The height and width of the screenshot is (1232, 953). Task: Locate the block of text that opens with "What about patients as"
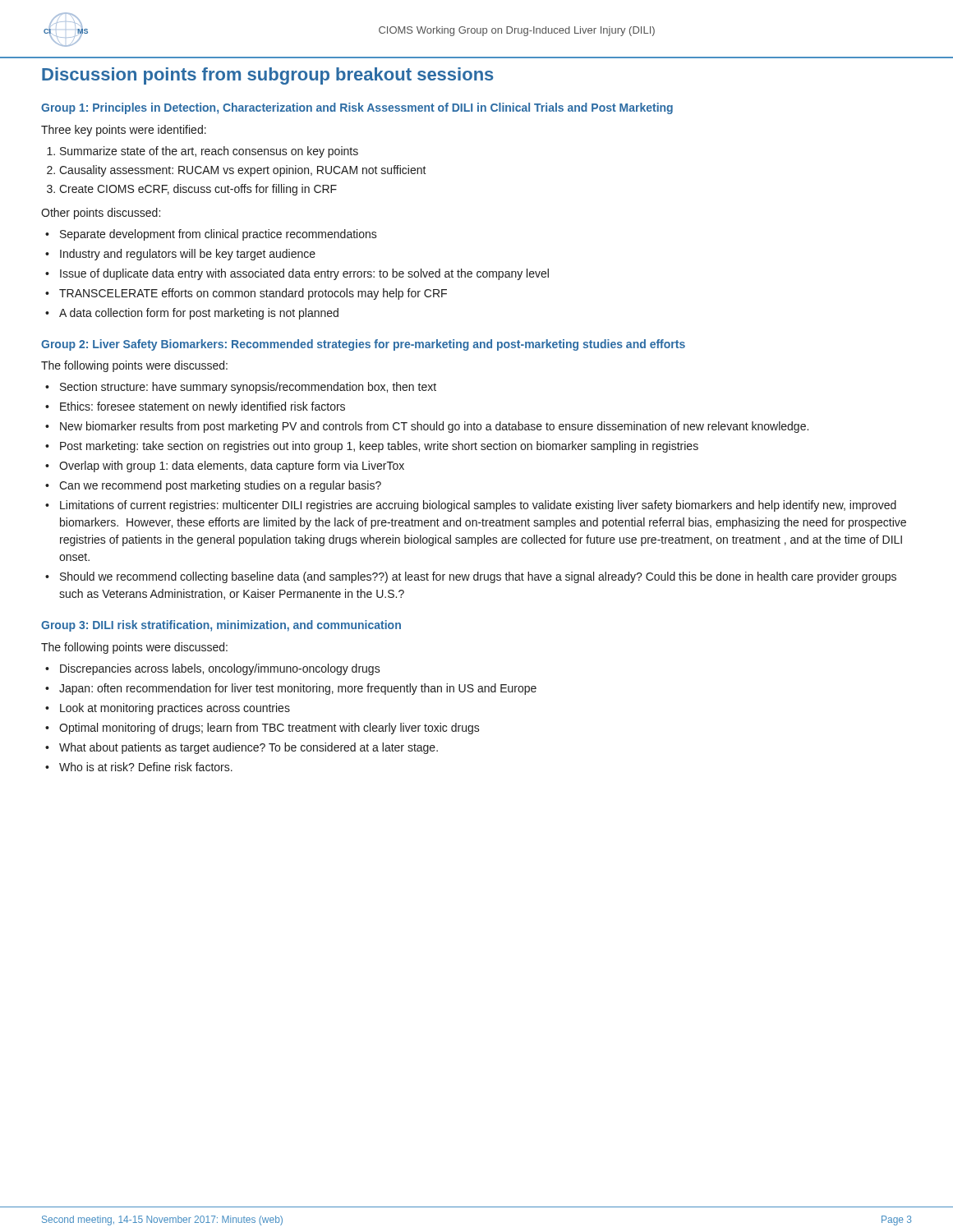tap(249, 747)
